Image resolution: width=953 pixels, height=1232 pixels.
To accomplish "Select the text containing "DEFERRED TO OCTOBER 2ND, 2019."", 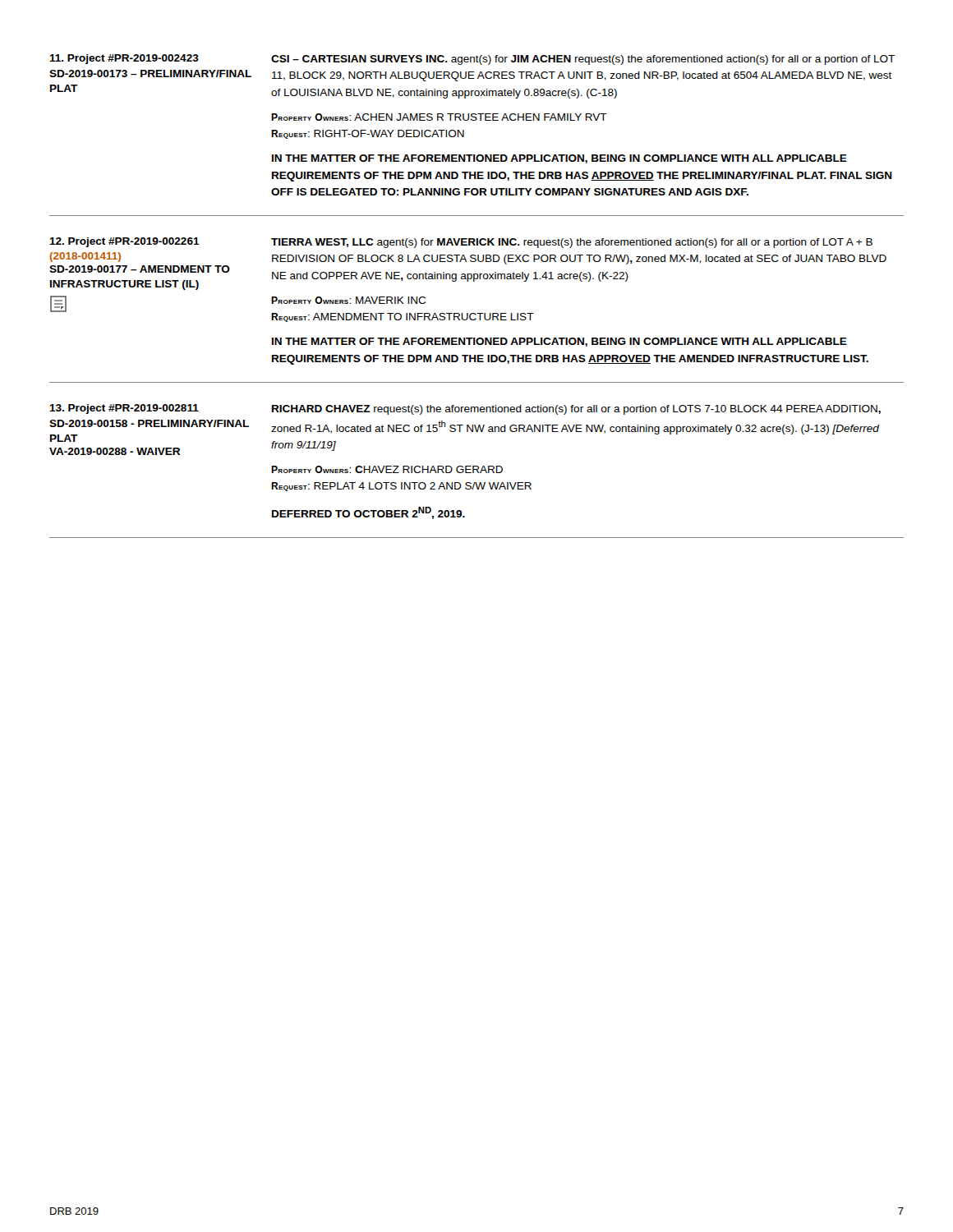I will pos(368,512).
